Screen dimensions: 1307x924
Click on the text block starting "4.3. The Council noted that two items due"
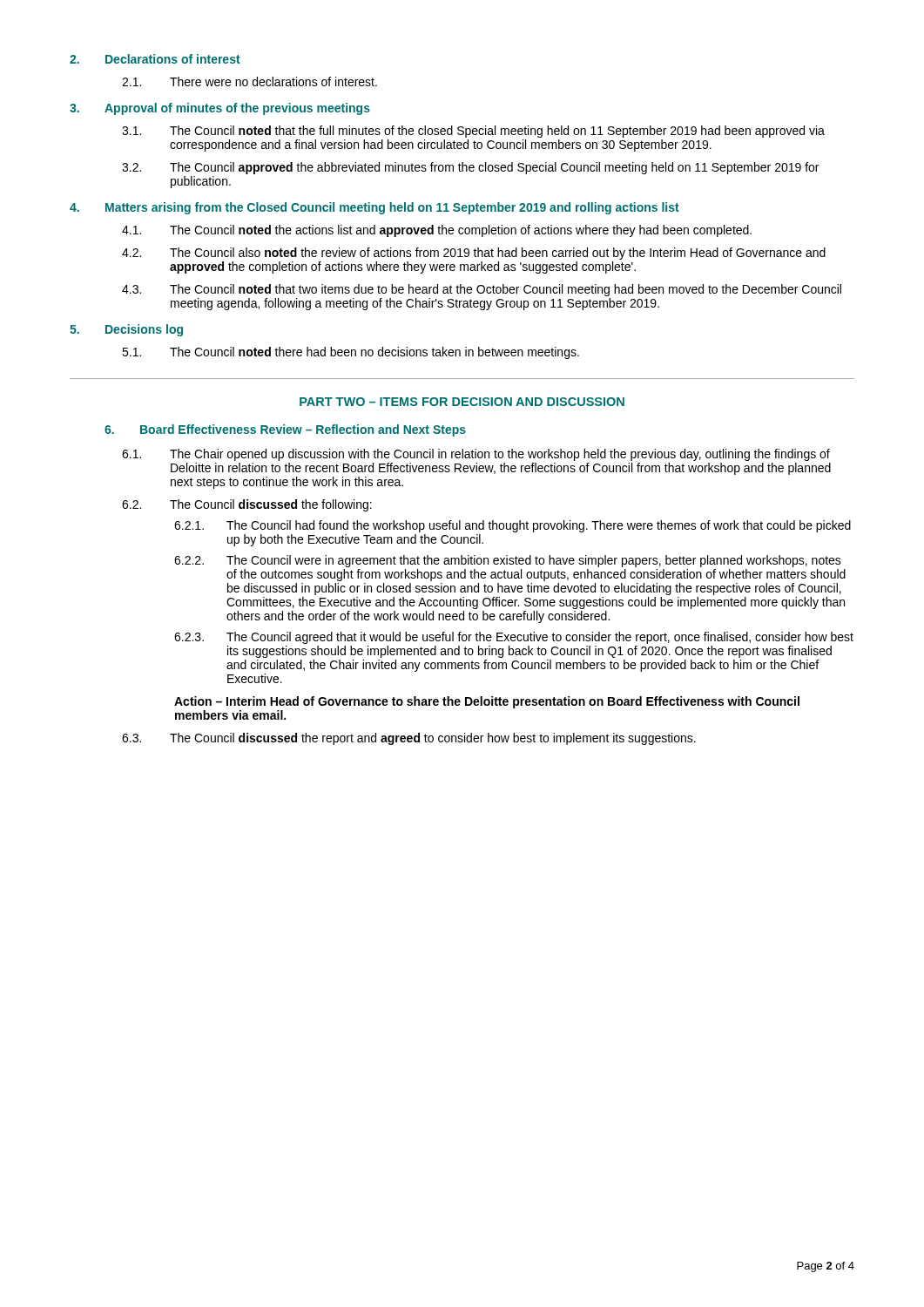(x=488, y=296)
